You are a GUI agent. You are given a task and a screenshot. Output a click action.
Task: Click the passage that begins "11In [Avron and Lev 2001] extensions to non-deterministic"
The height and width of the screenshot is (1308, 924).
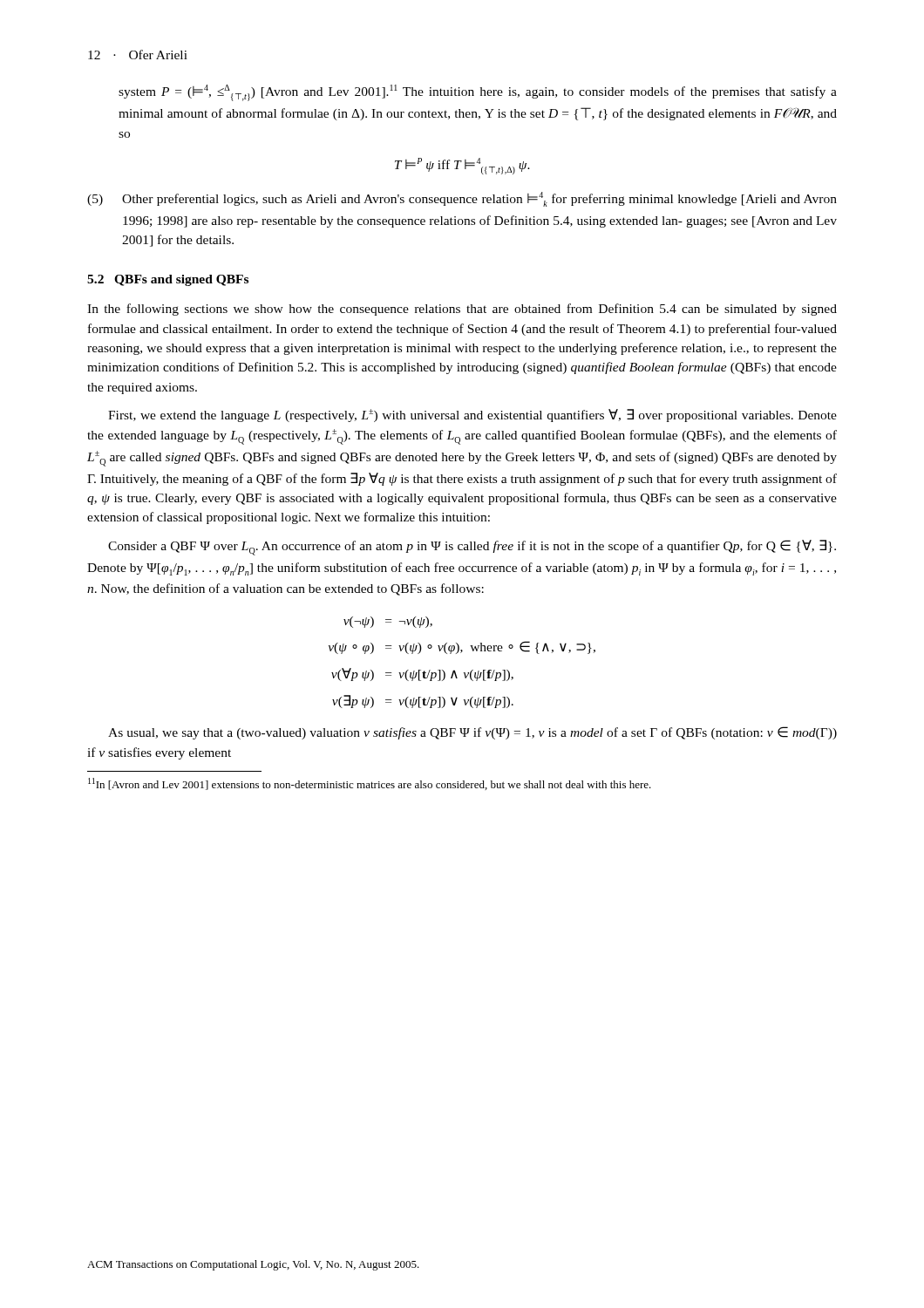click(369, 784)
